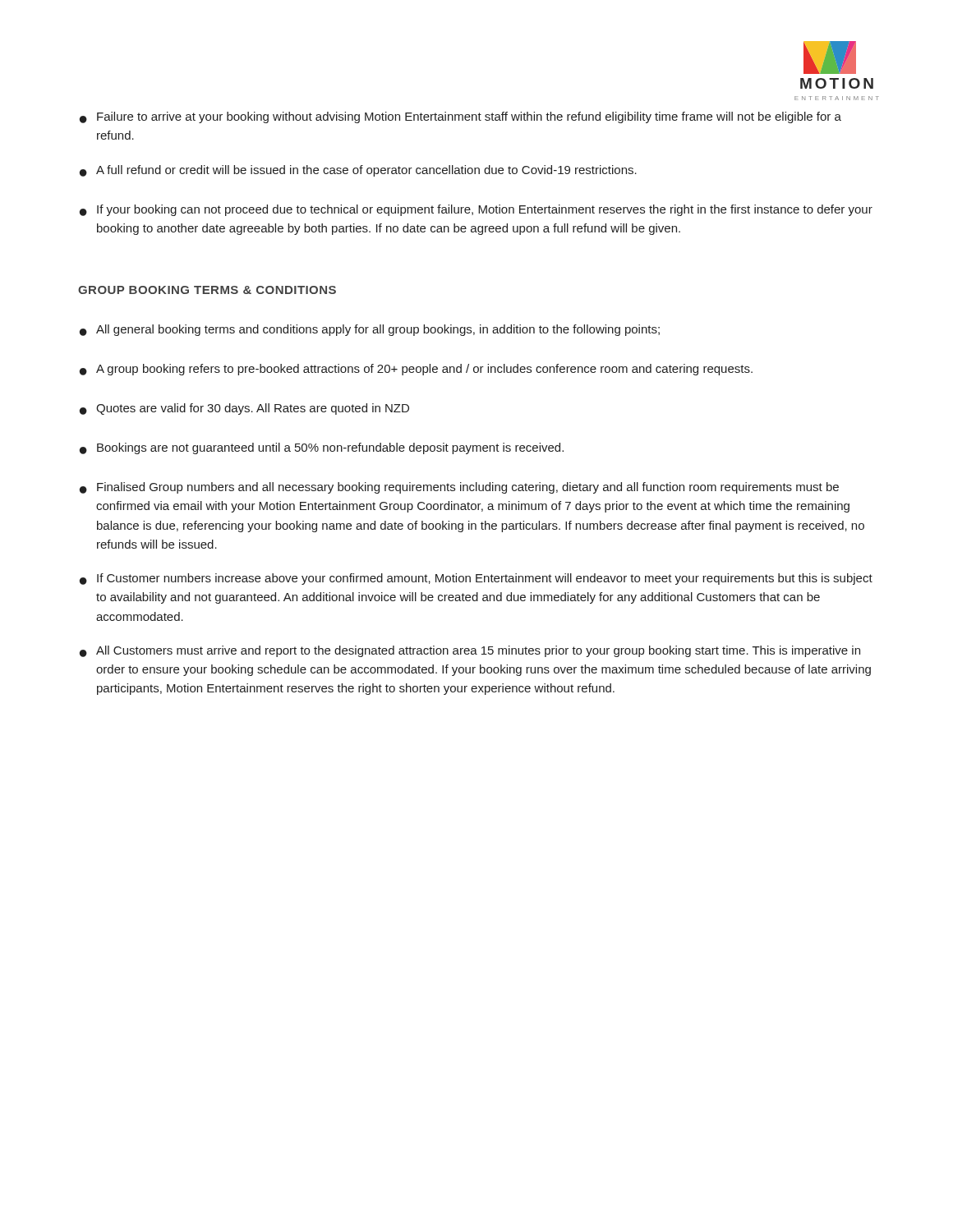
Task: Click on the list item that reads "● If your booking can not proceed due"
Action: click(x=476, y=218)
